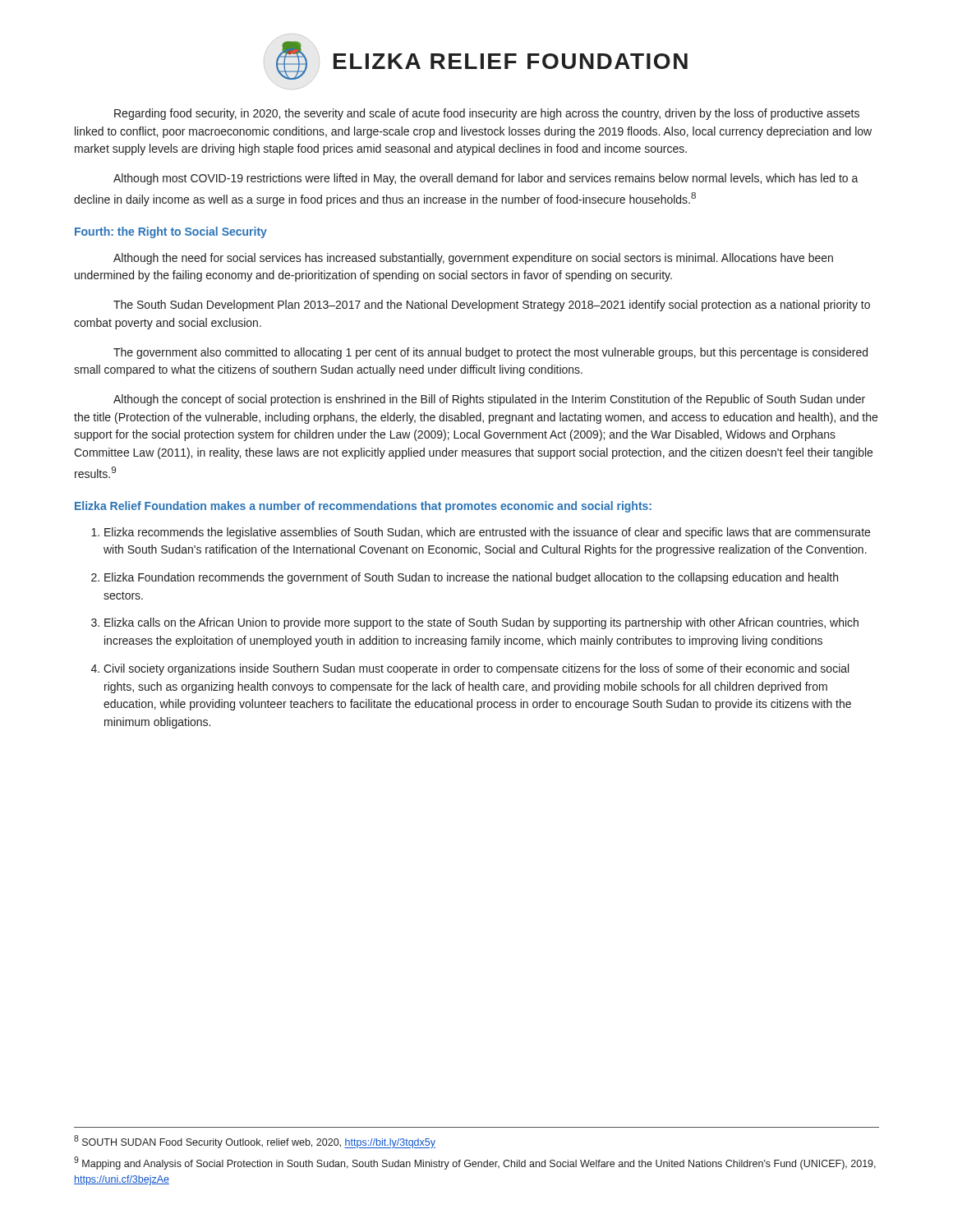Find the block on this page that starts "The South Sudan Development Plan 2013–2017 and"
The width and height of the screenshot is (953, 1232).
click(472, 314)
